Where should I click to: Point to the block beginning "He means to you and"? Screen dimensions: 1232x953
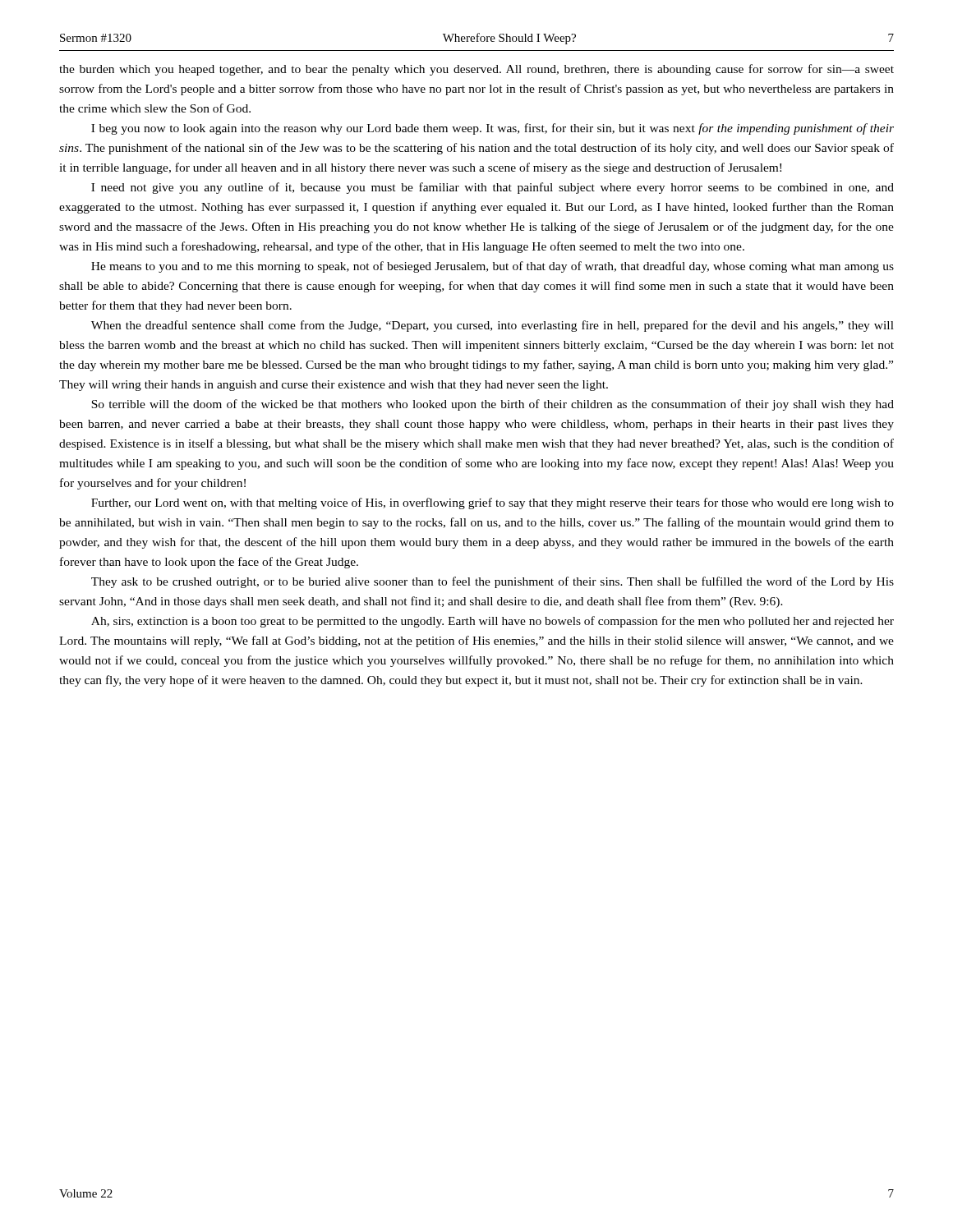(x=476, y=286)
